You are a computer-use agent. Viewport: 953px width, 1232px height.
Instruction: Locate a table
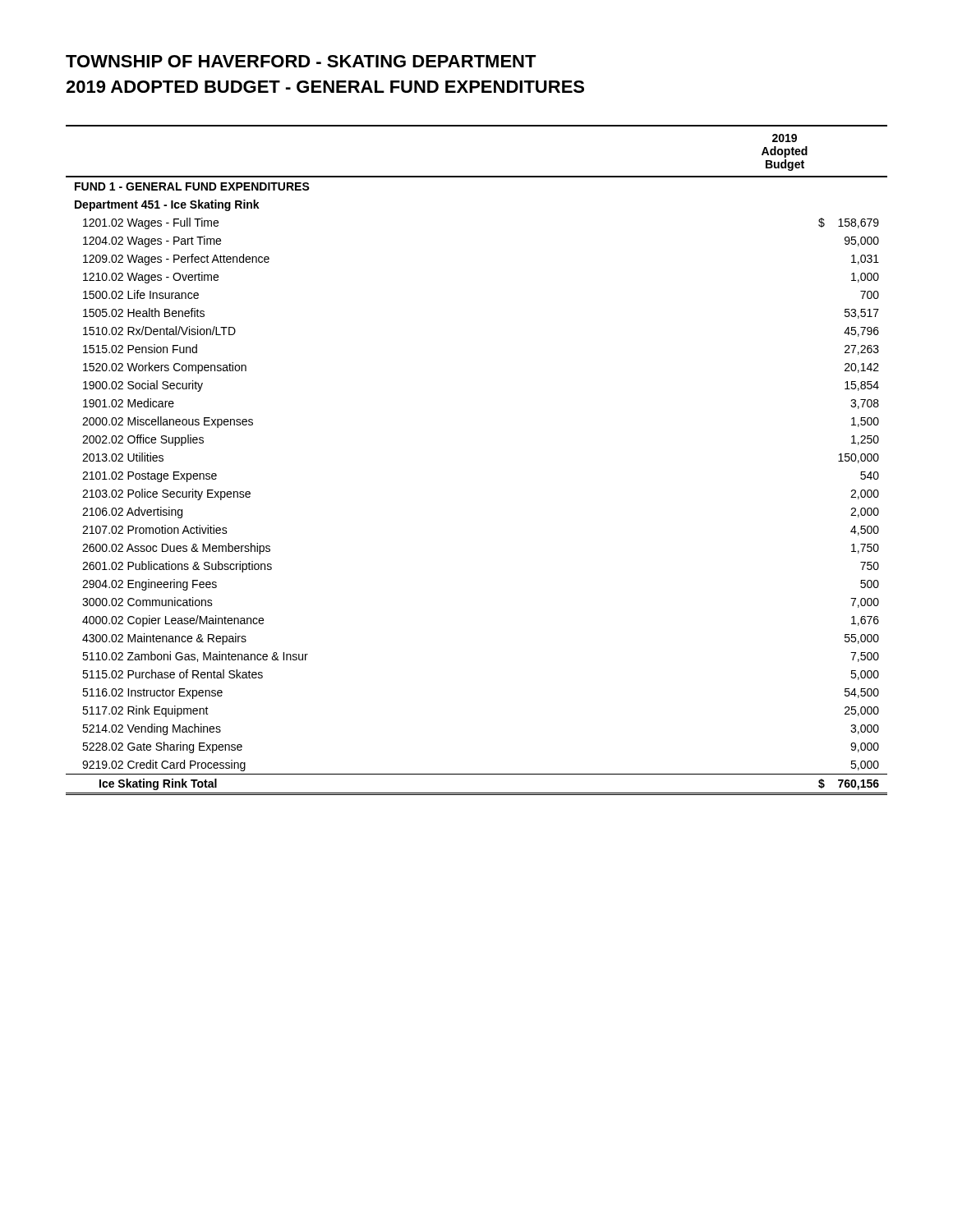[476, 460]
